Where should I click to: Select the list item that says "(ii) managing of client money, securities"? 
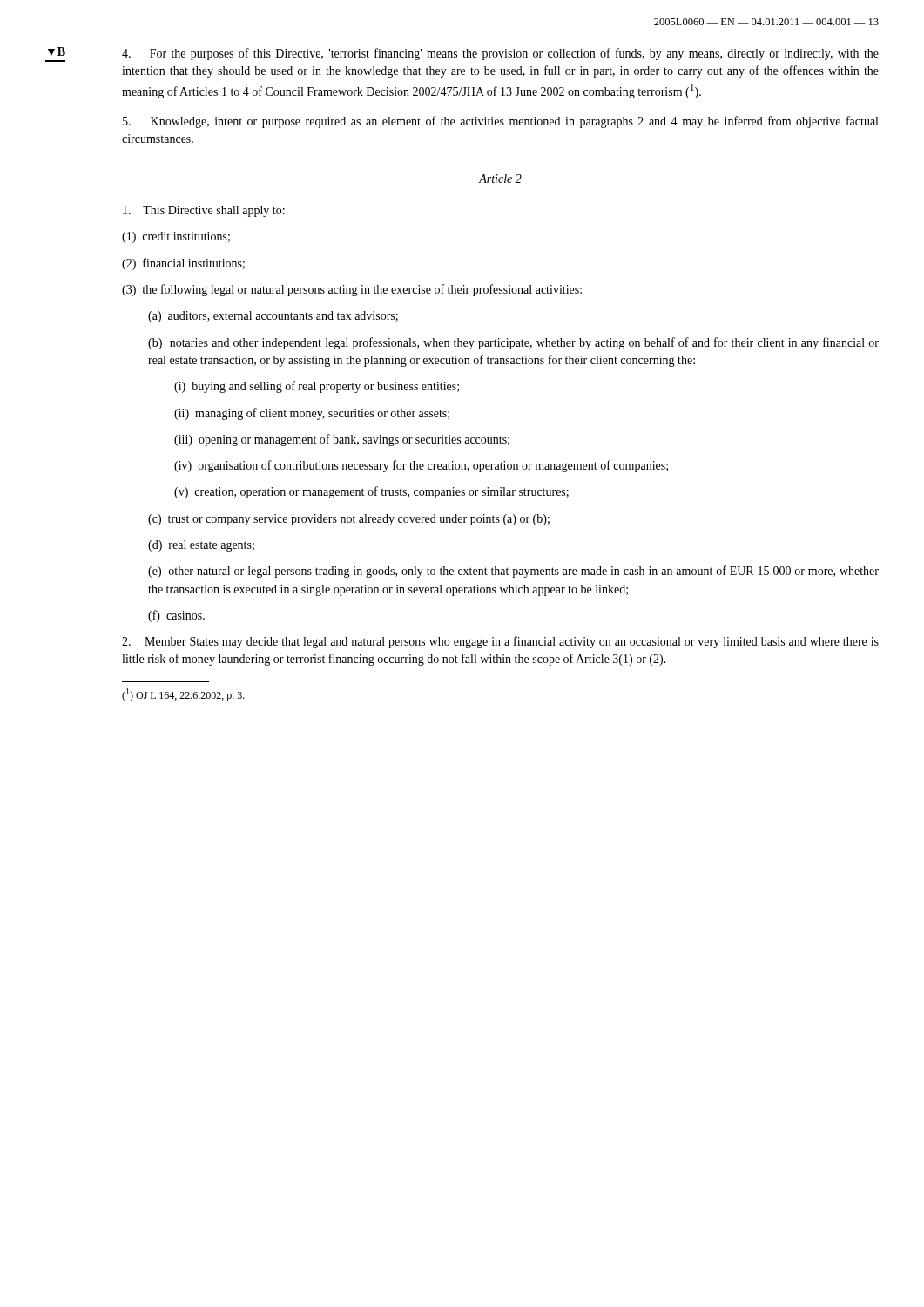312,413
